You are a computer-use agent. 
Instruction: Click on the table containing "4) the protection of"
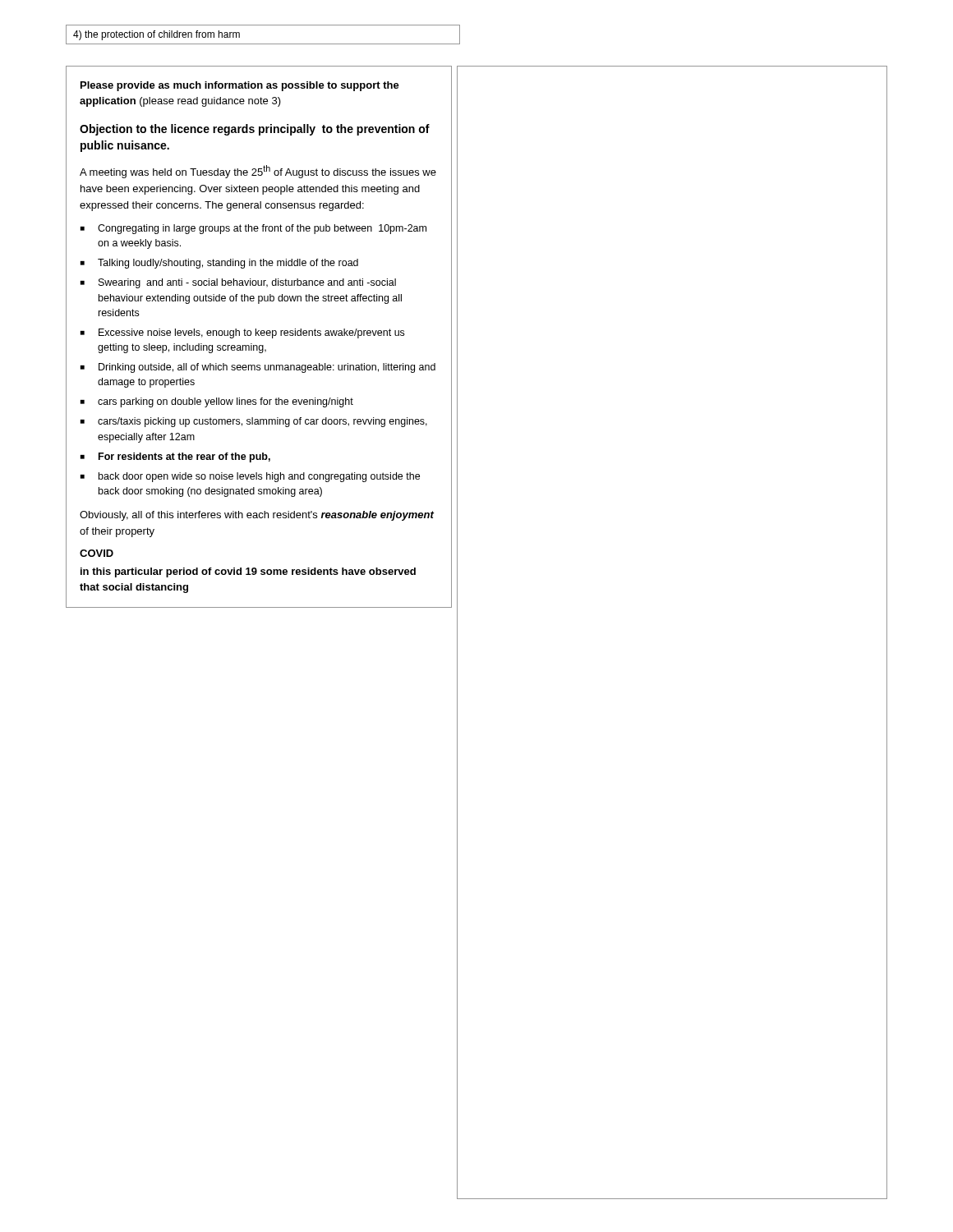tap(263, 34)
